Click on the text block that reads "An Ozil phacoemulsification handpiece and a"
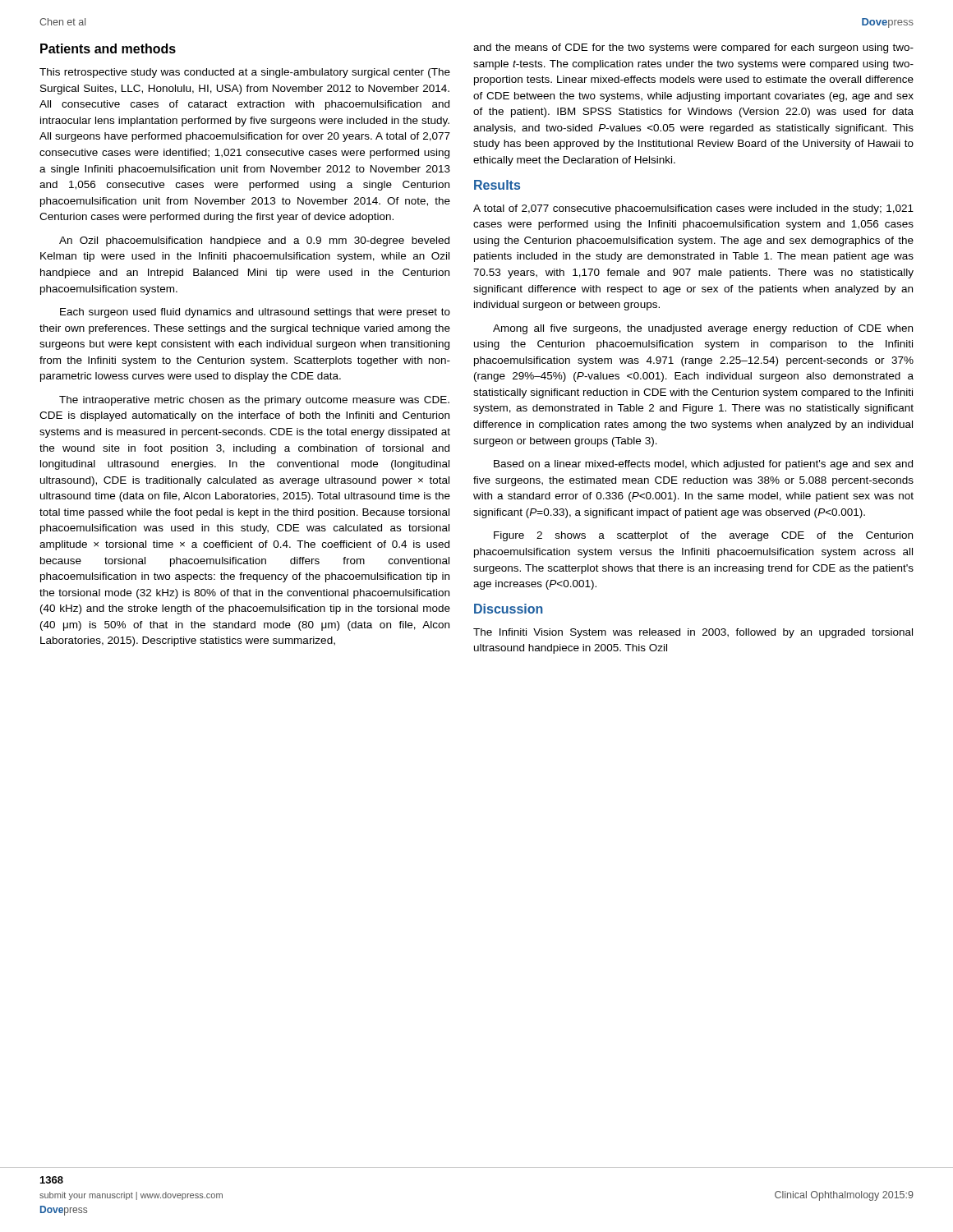 point(245,264)
